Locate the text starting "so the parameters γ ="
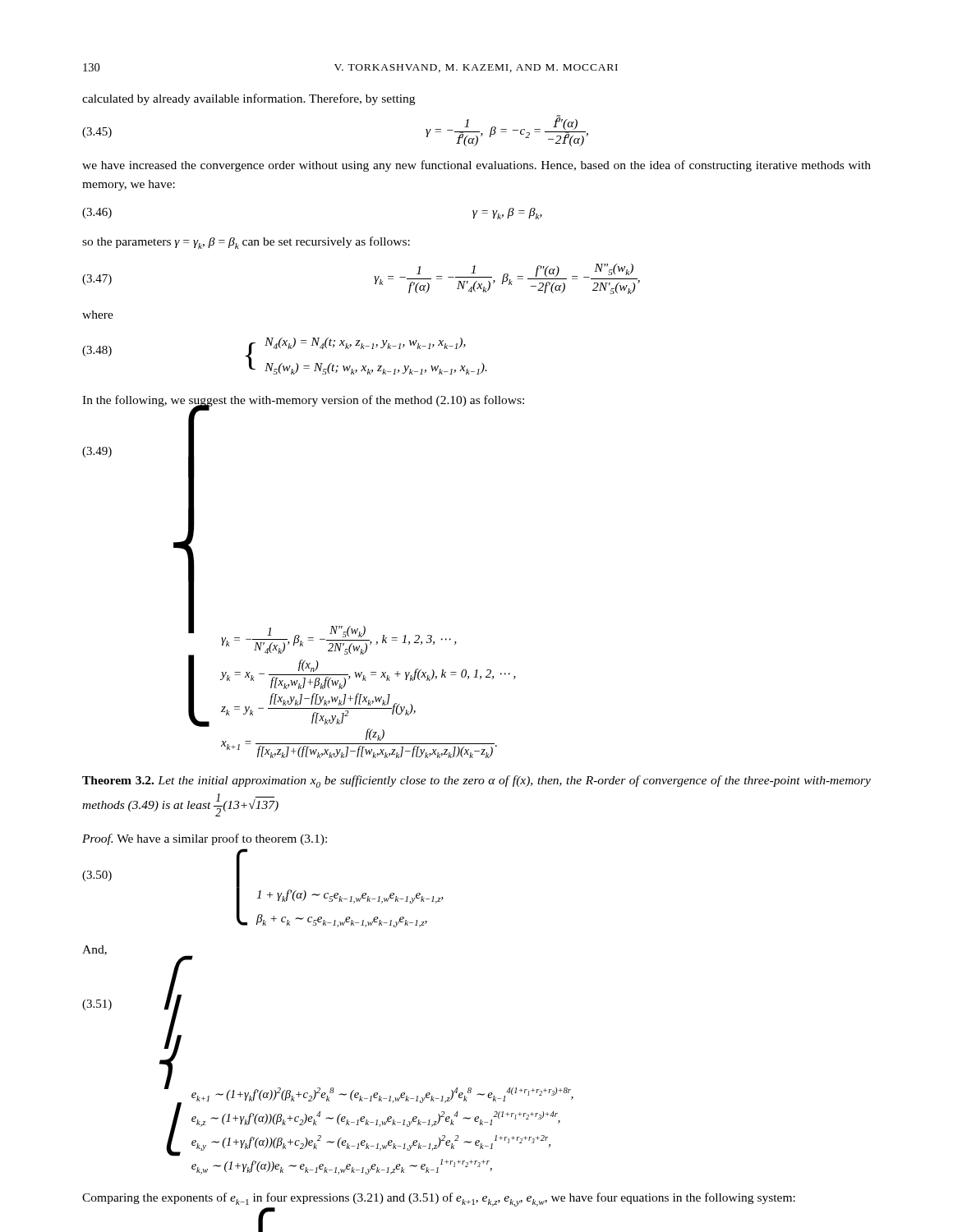 click(x=246, y=242)
